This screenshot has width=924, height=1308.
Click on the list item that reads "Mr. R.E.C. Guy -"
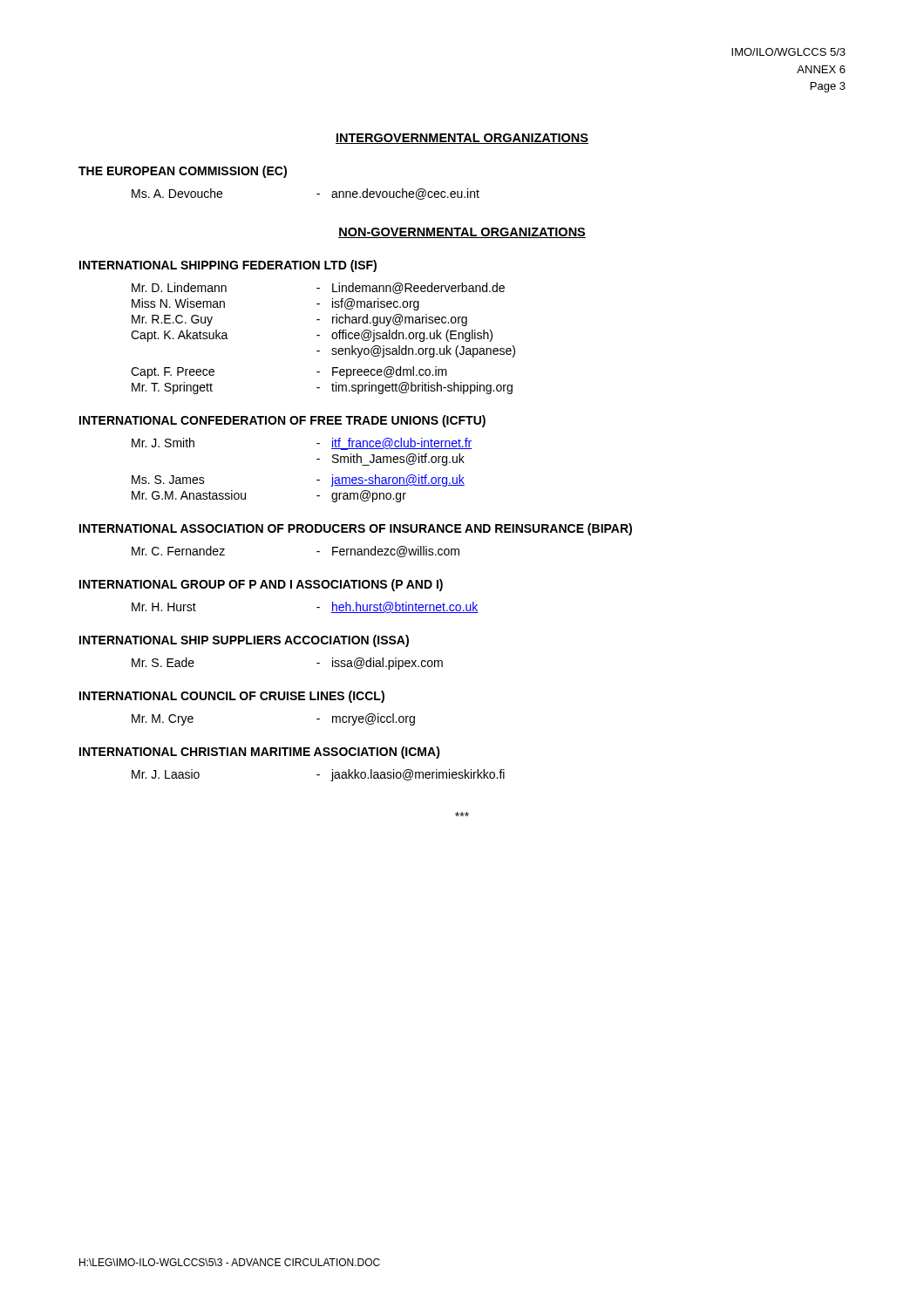coord(488,319)
